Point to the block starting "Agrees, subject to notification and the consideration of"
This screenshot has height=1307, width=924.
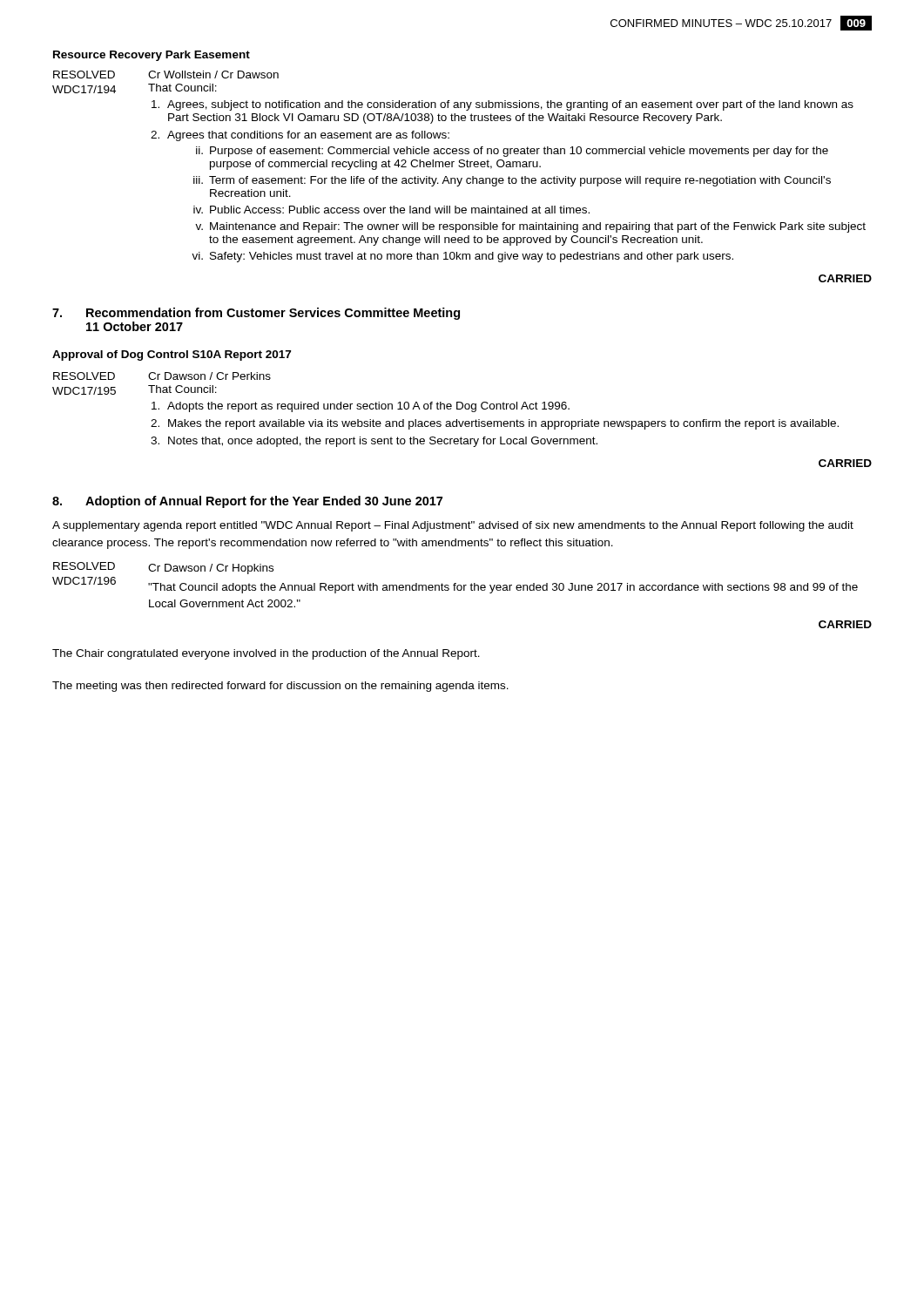[510, 111]
